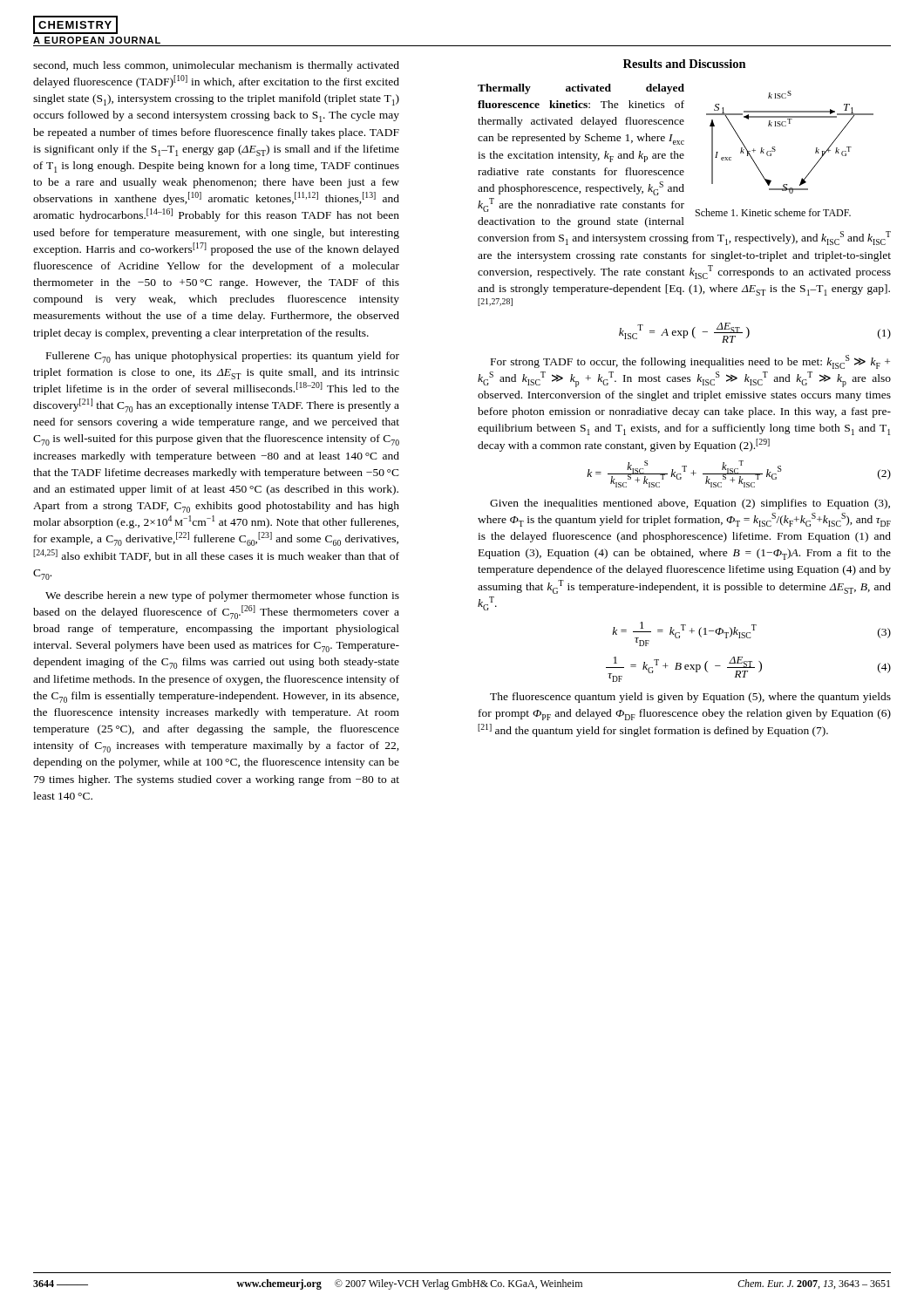Click on the formula that reads "1 τDF = kGT + B exp ("
The height and width of the screenshot is (1308, 924).
(x=749, y=667)
